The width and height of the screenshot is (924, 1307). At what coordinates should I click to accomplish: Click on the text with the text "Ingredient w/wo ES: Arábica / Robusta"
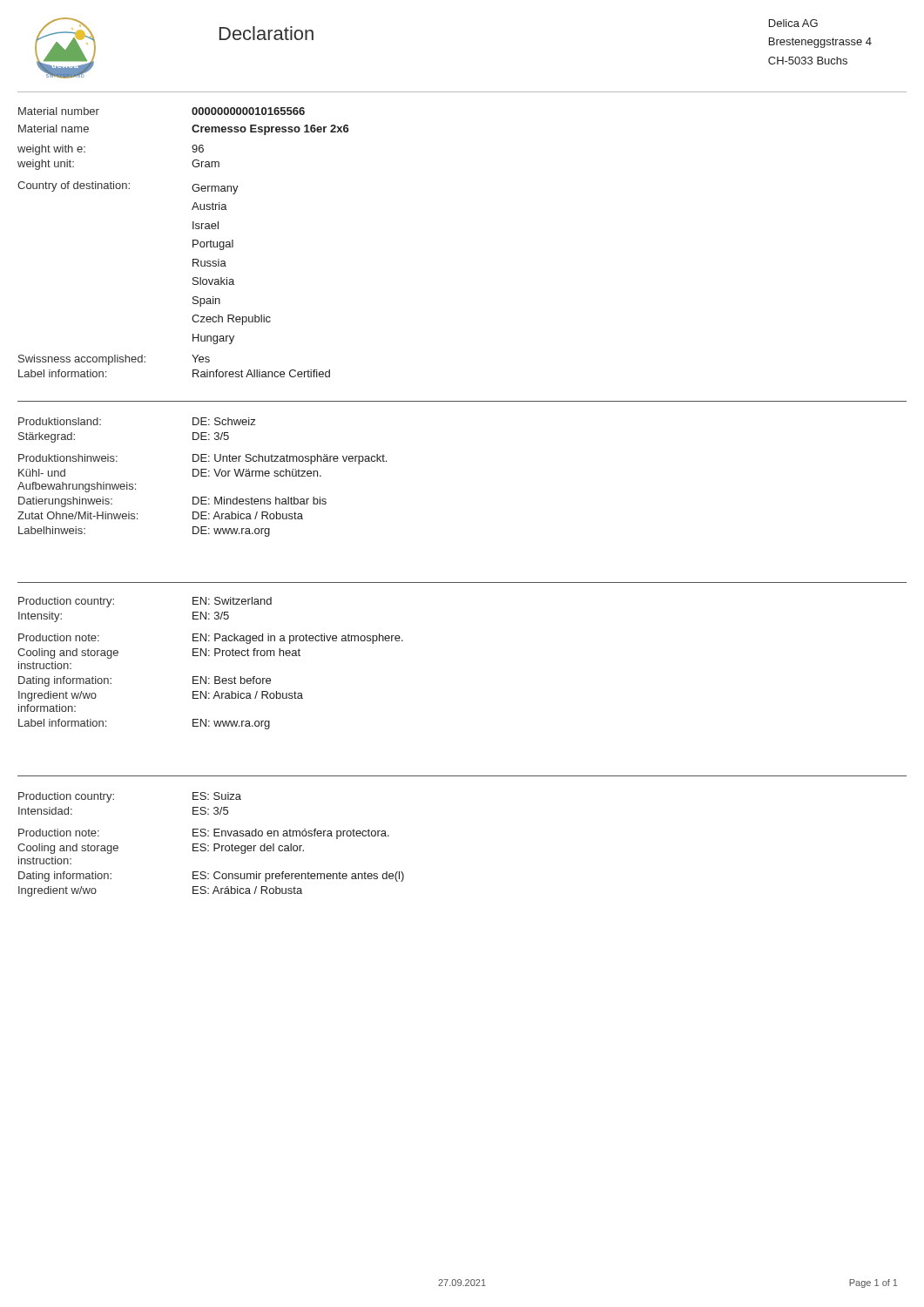55,891
